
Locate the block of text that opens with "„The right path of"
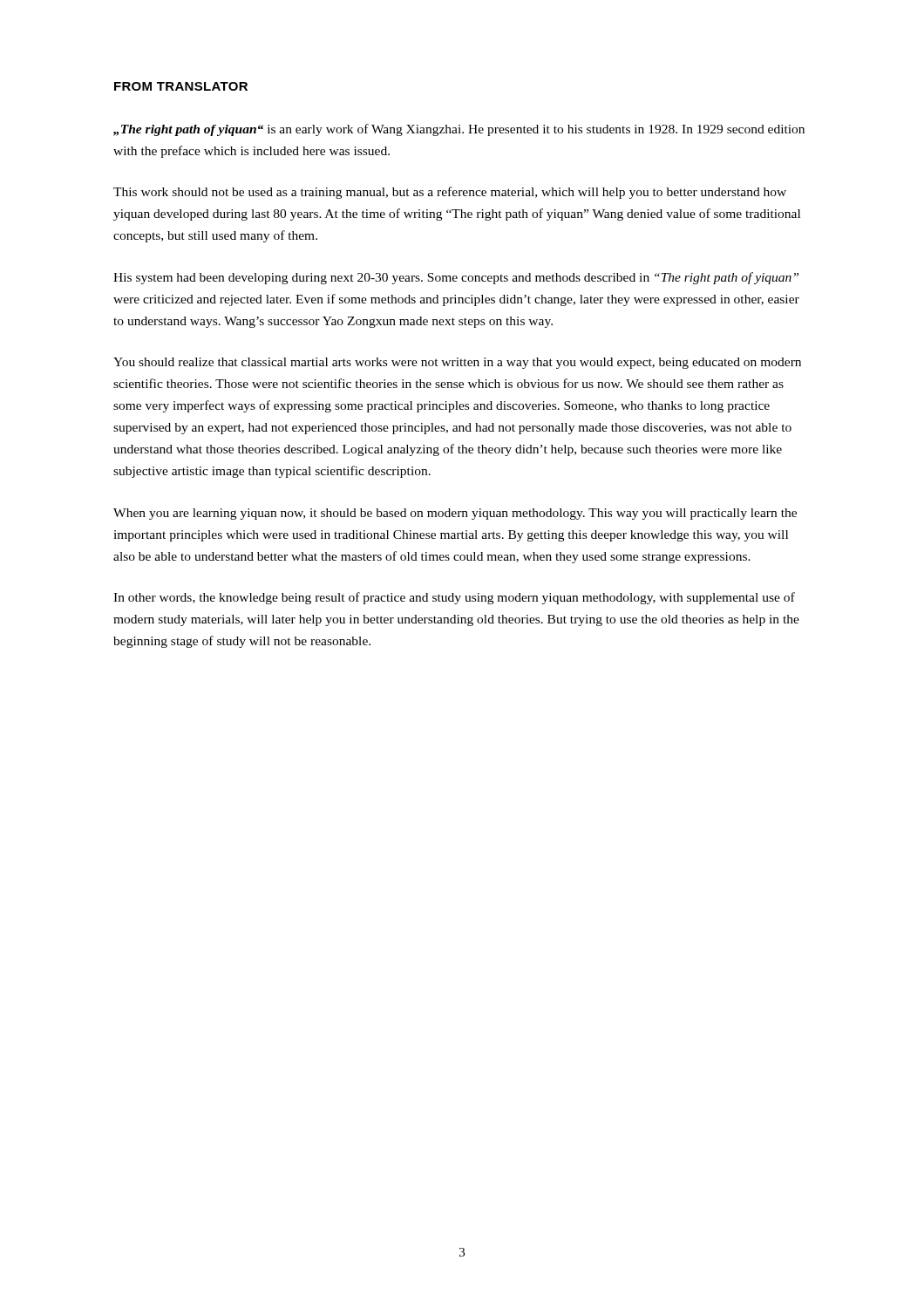[x=459, y=140]
